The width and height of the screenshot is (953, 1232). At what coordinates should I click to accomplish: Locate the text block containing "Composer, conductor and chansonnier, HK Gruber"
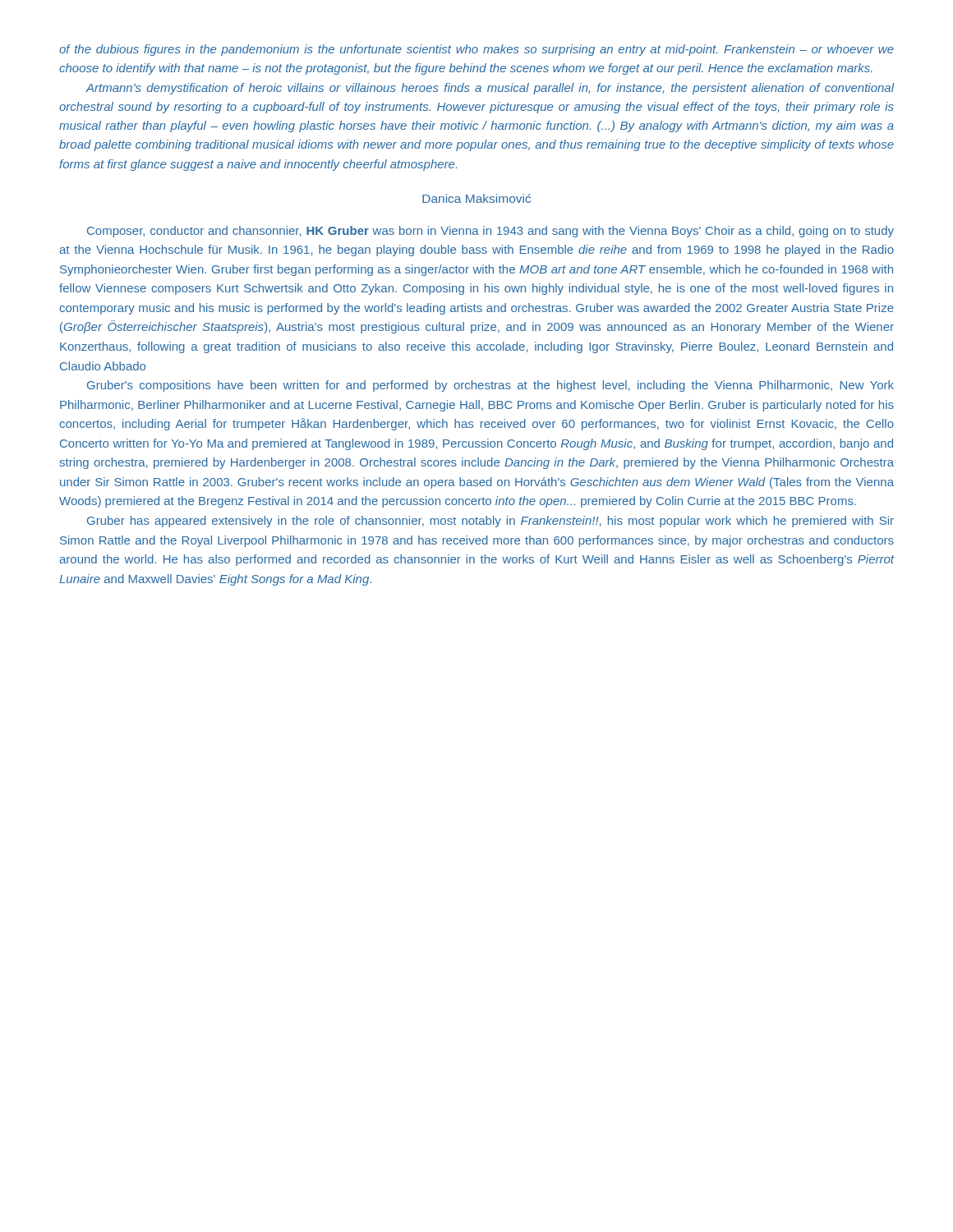[476, 404]
